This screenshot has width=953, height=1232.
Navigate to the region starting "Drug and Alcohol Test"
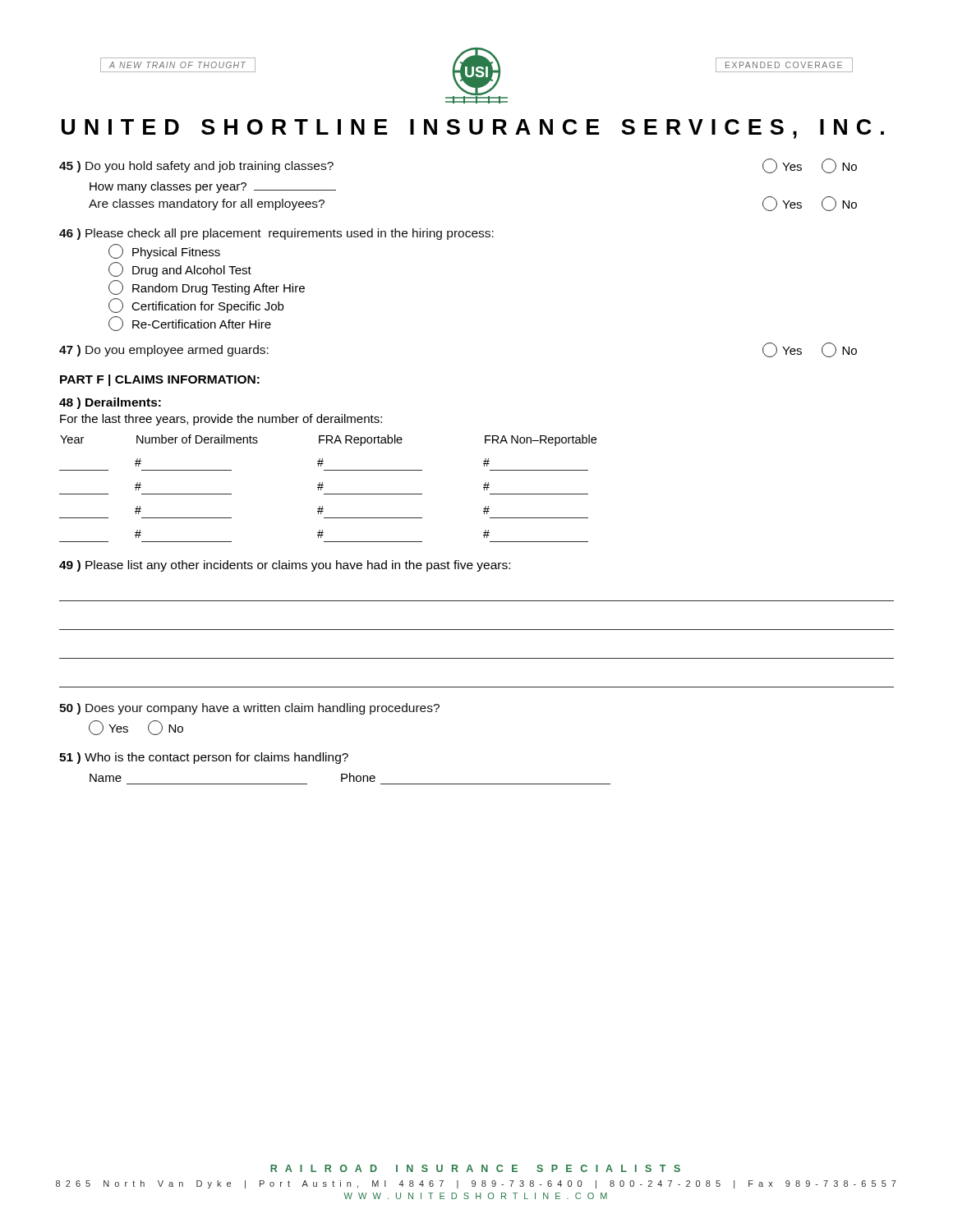coord(180,269)
